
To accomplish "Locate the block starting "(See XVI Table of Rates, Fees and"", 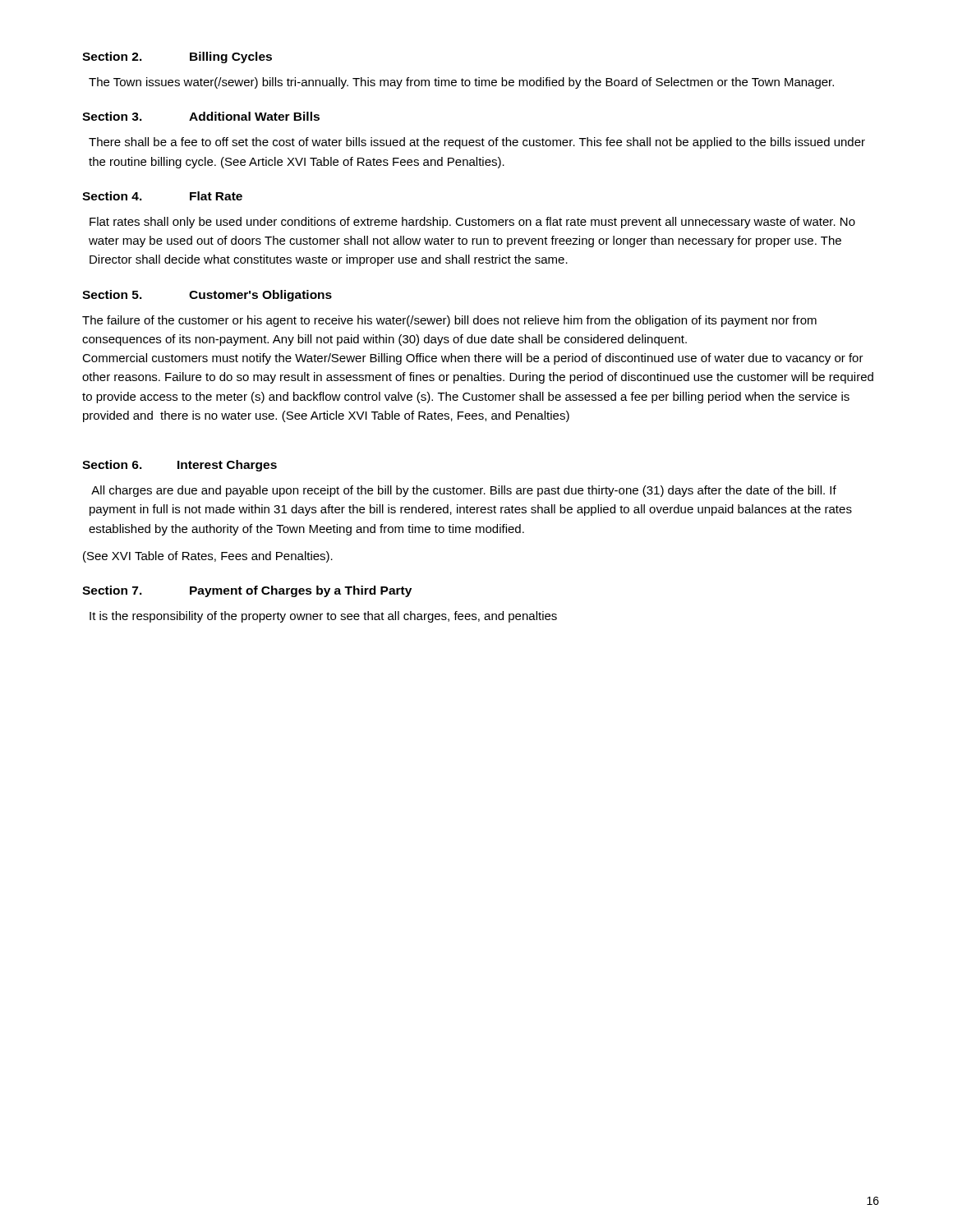I will 208,555.
